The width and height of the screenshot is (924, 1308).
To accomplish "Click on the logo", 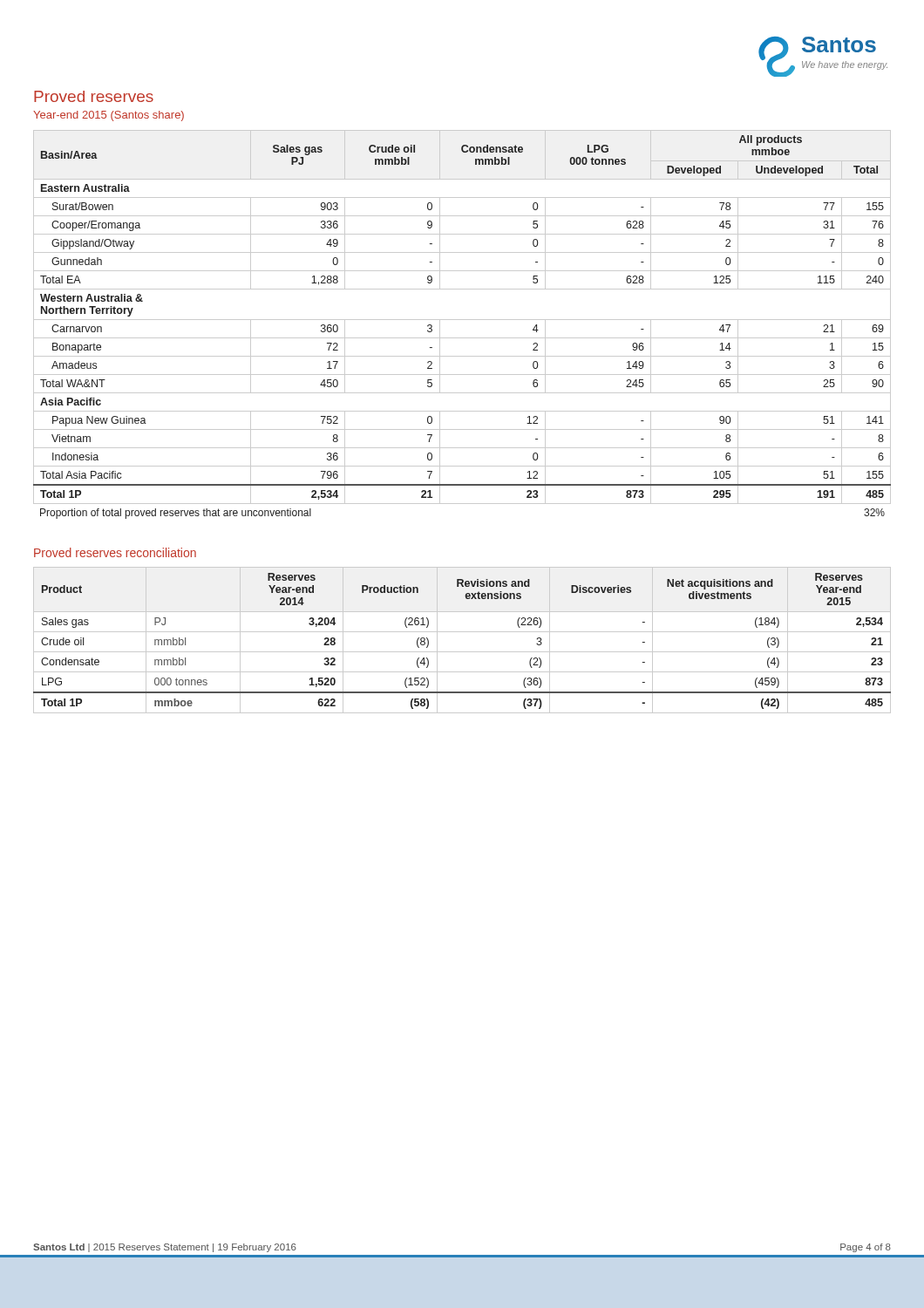I will click(821, 51).
